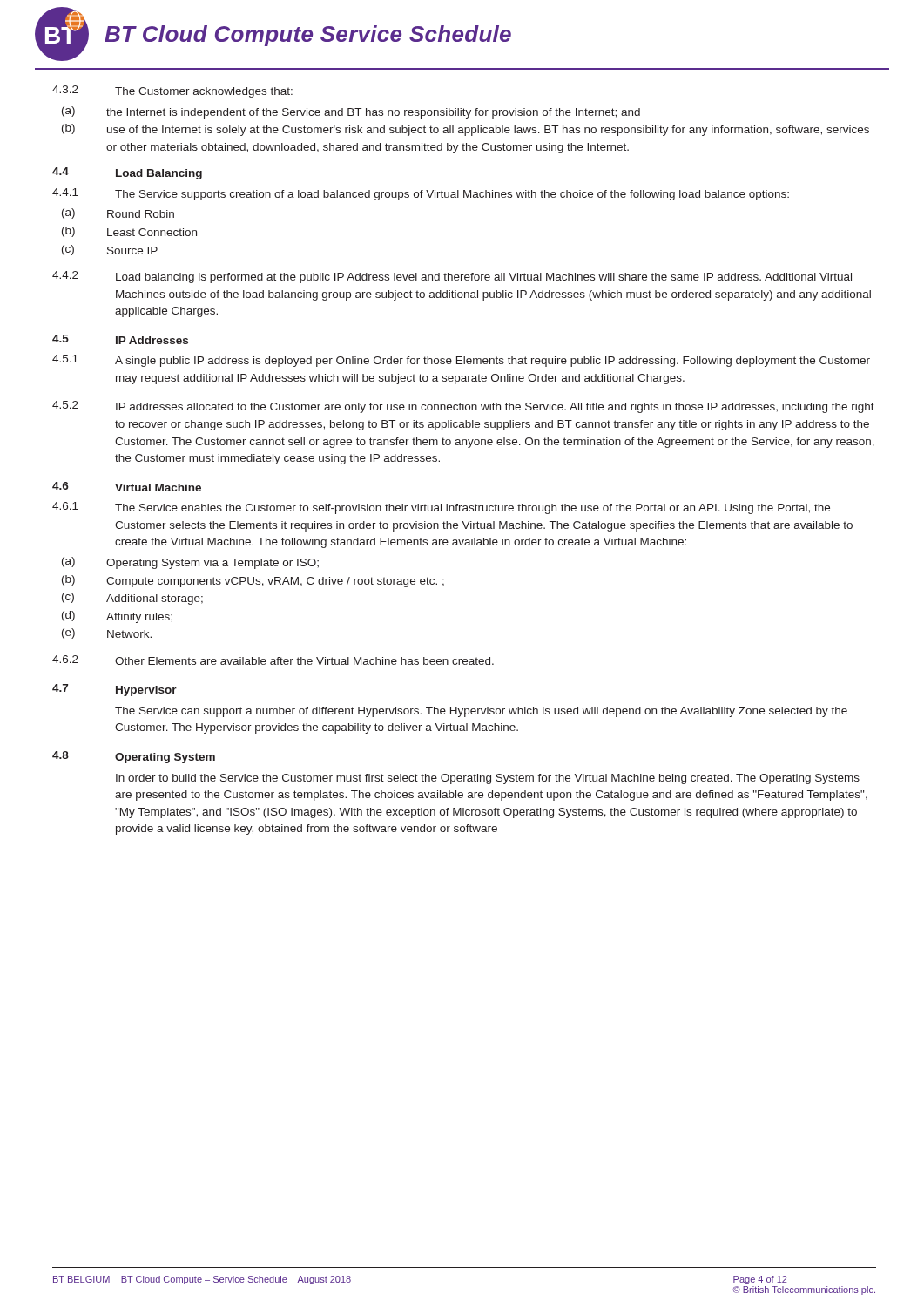924x1307 pixels.
Task: Click the passage that begins "6.1 The Service enables the Customer"
Action: click(441, 508)
